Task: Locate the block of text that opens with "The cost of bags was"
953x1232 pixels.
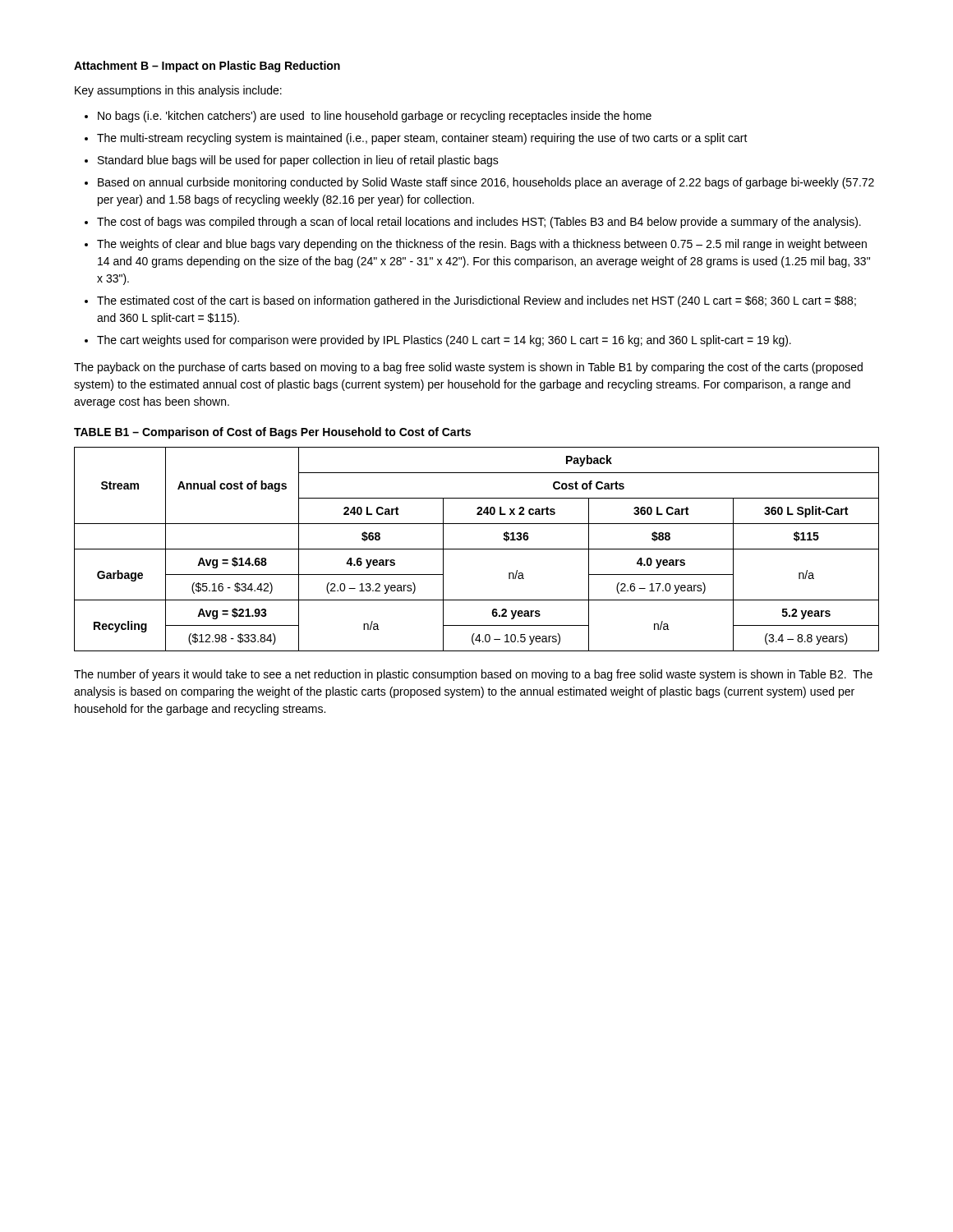Action: [479, 222]
